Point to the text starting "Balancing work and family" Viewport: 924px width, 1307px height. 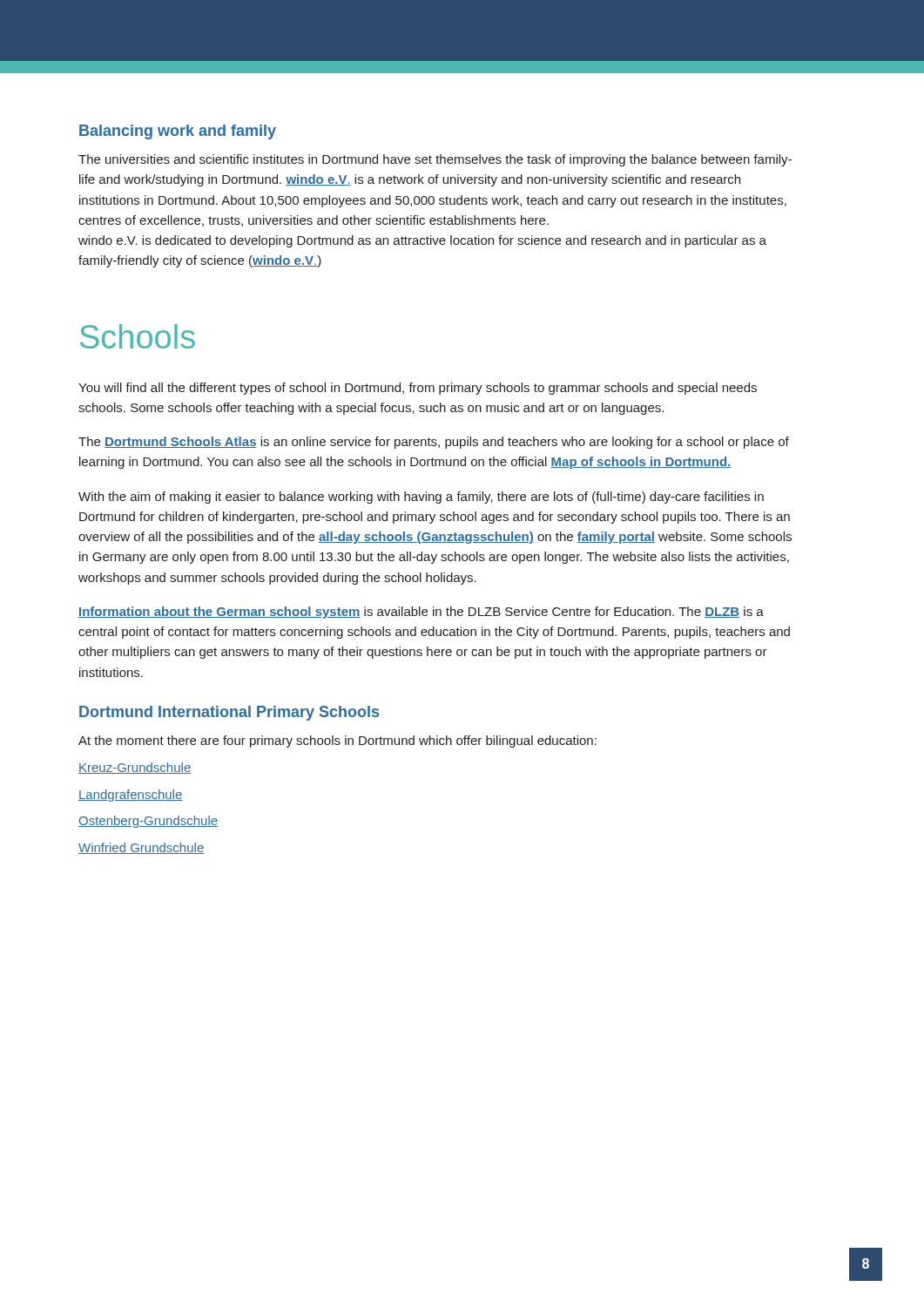(177, 131)
